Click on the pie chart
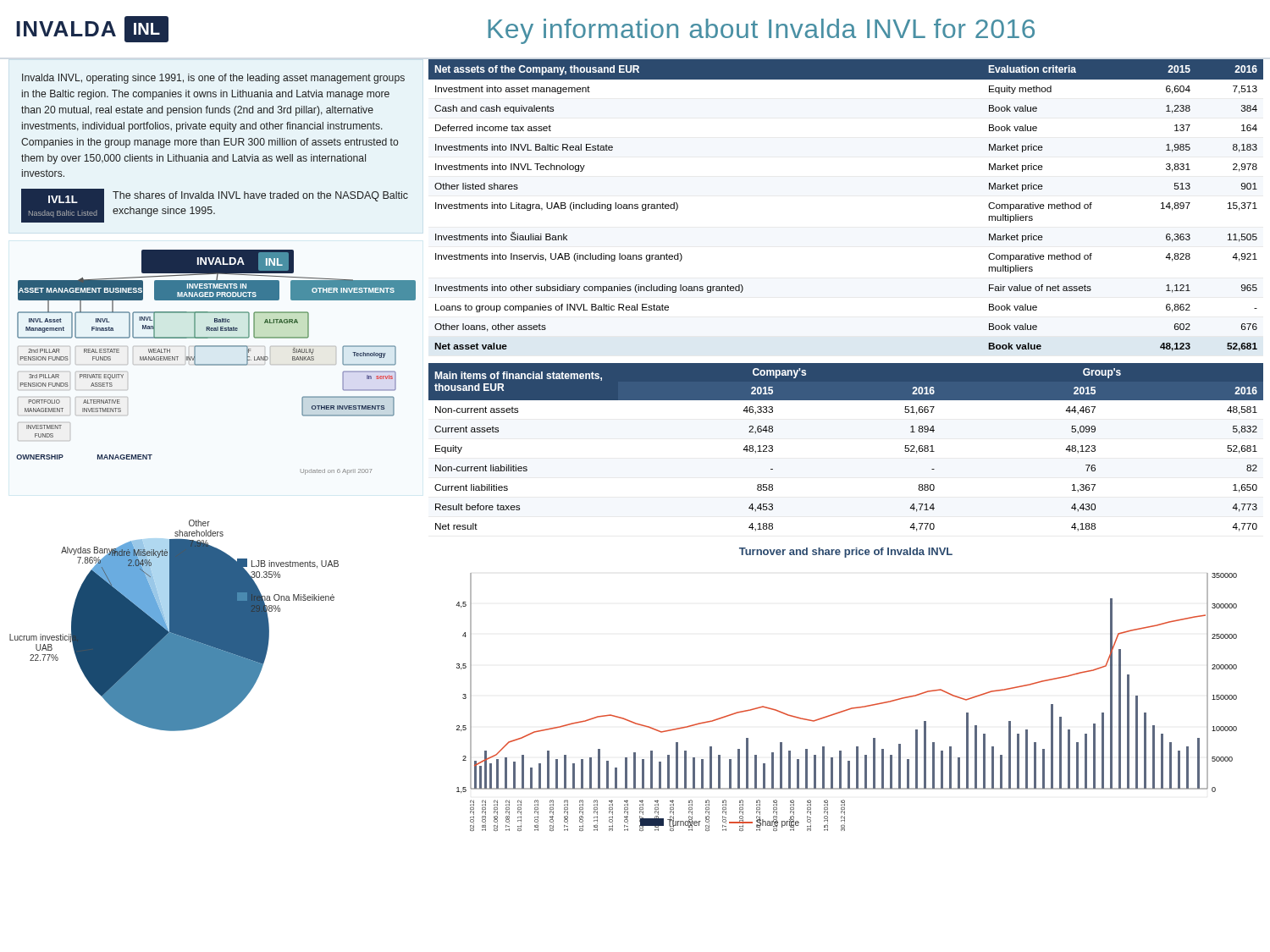The height and width of the screenshot is (952, 1270). pyautogui.click(x=216, y=630)
